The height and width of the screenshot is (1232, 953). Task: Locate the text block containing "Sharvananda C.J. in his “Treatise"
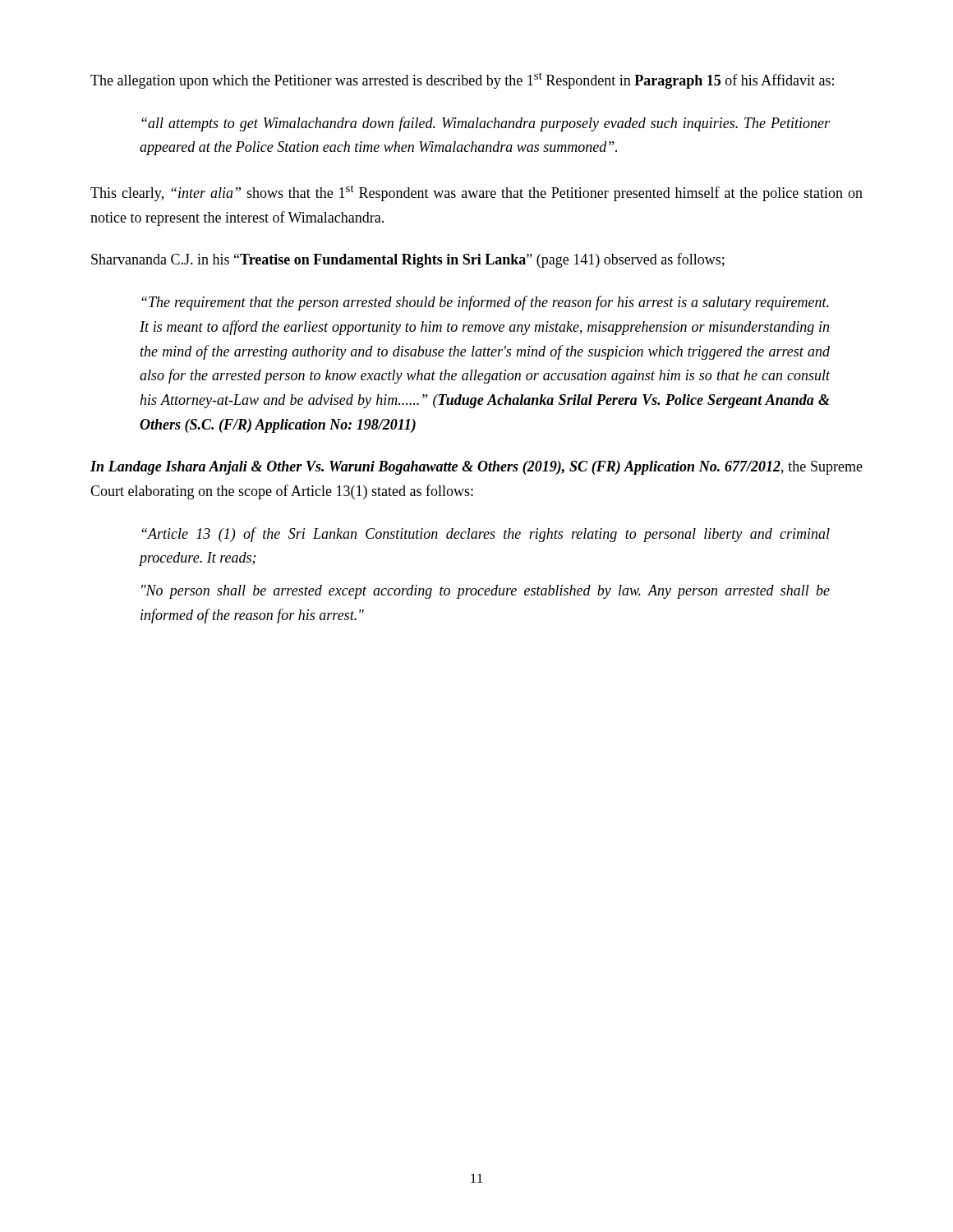pos(408,260)
